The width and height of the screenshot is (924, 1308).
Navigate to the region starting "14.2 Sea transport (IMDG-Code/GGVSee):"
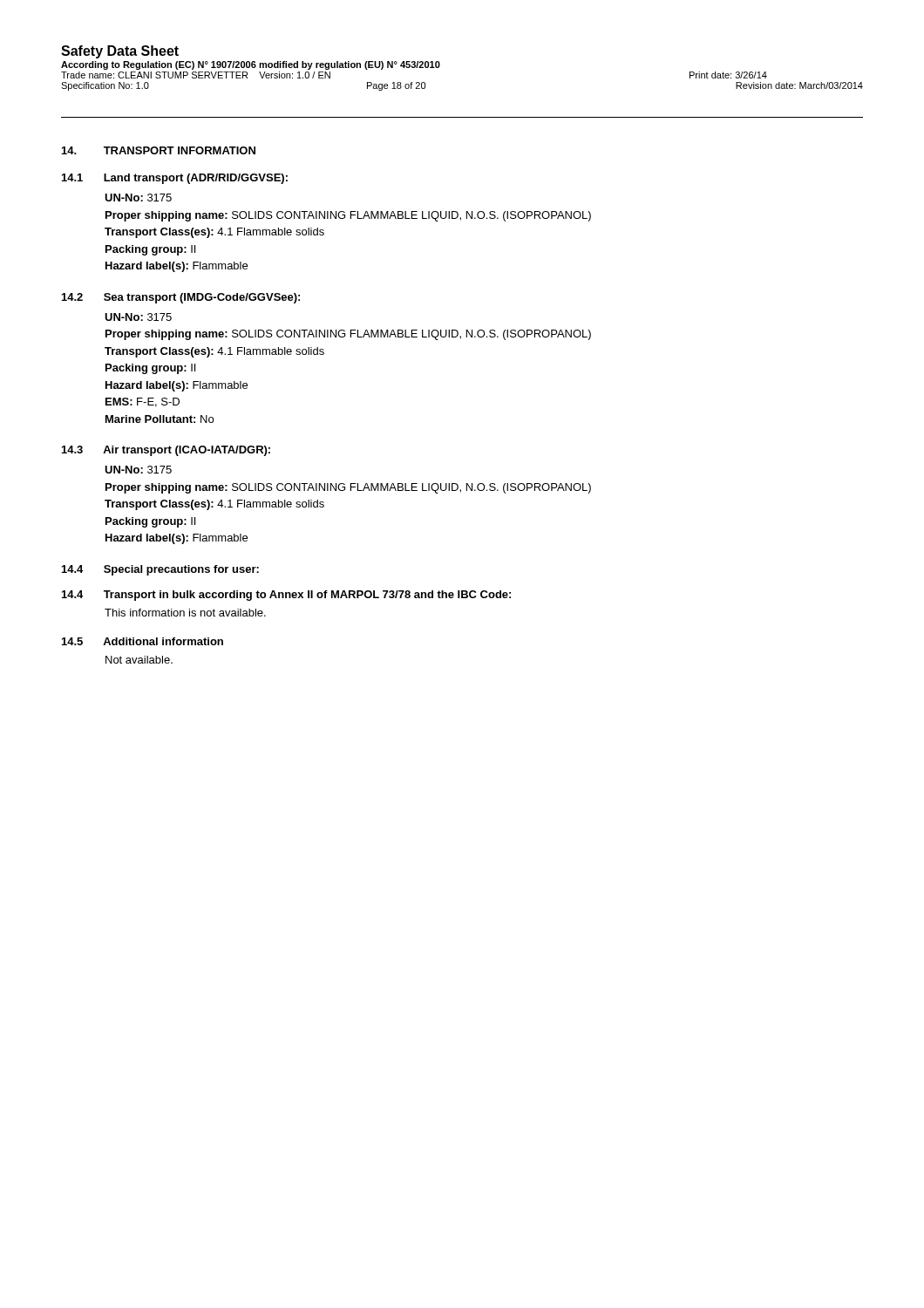click(181, 298)
